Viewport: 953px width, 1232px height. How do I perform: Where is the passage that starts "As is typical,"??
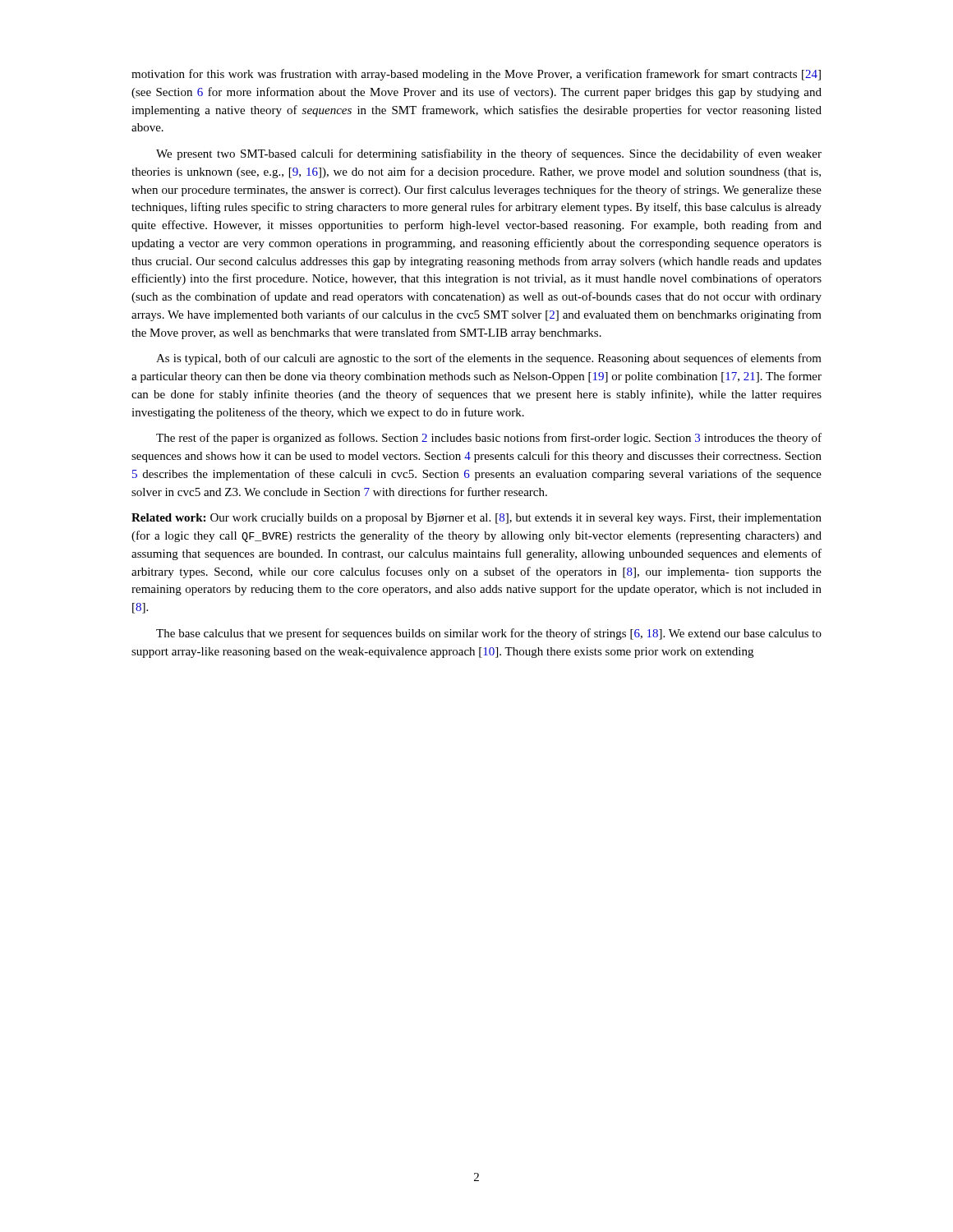click(x=476, y=386)
